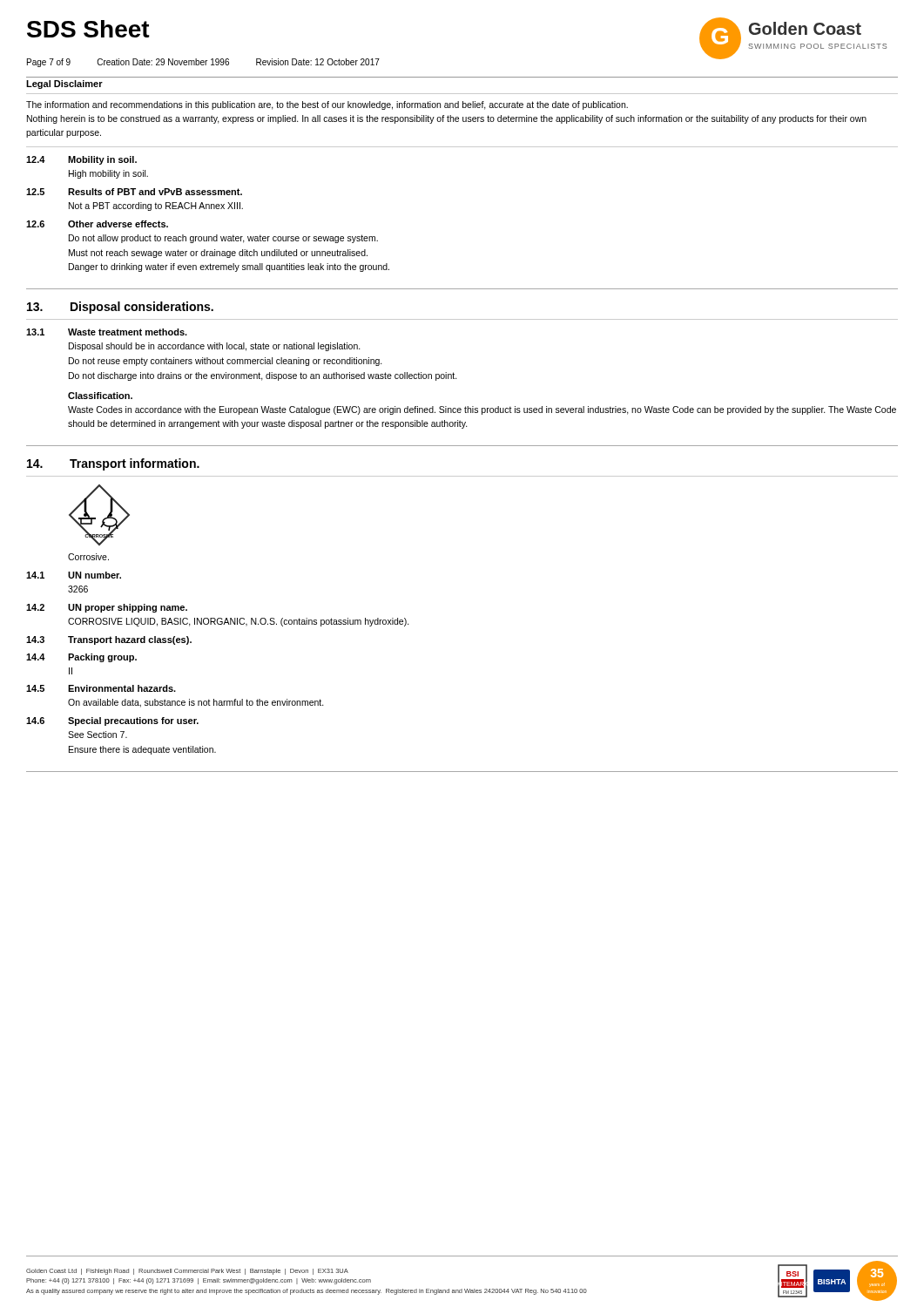Point to the block starting "Do not allow product to reach ground water,"

point(229,252)
